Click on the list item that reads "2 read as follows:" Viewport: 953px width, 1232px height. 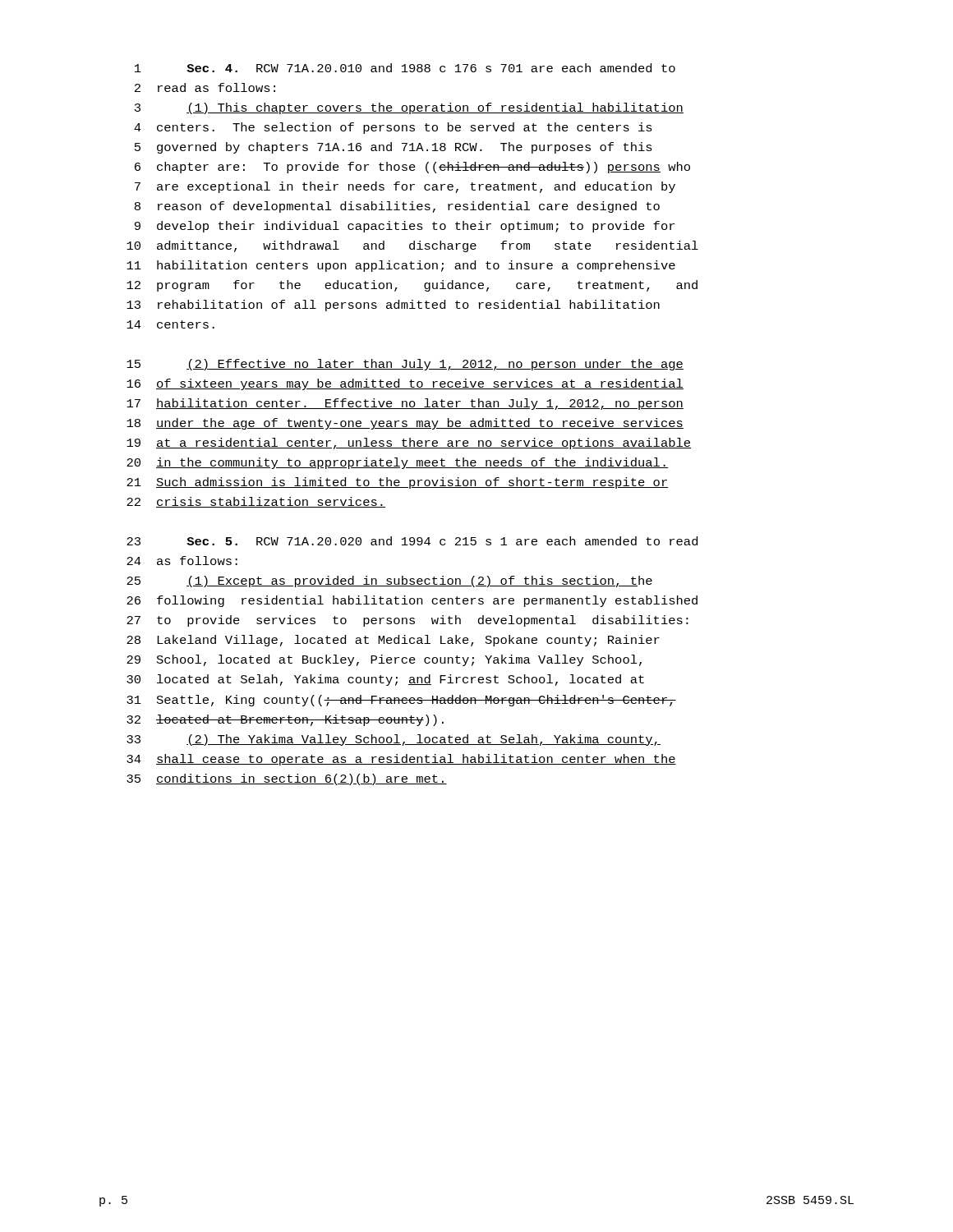pos(205,87)
